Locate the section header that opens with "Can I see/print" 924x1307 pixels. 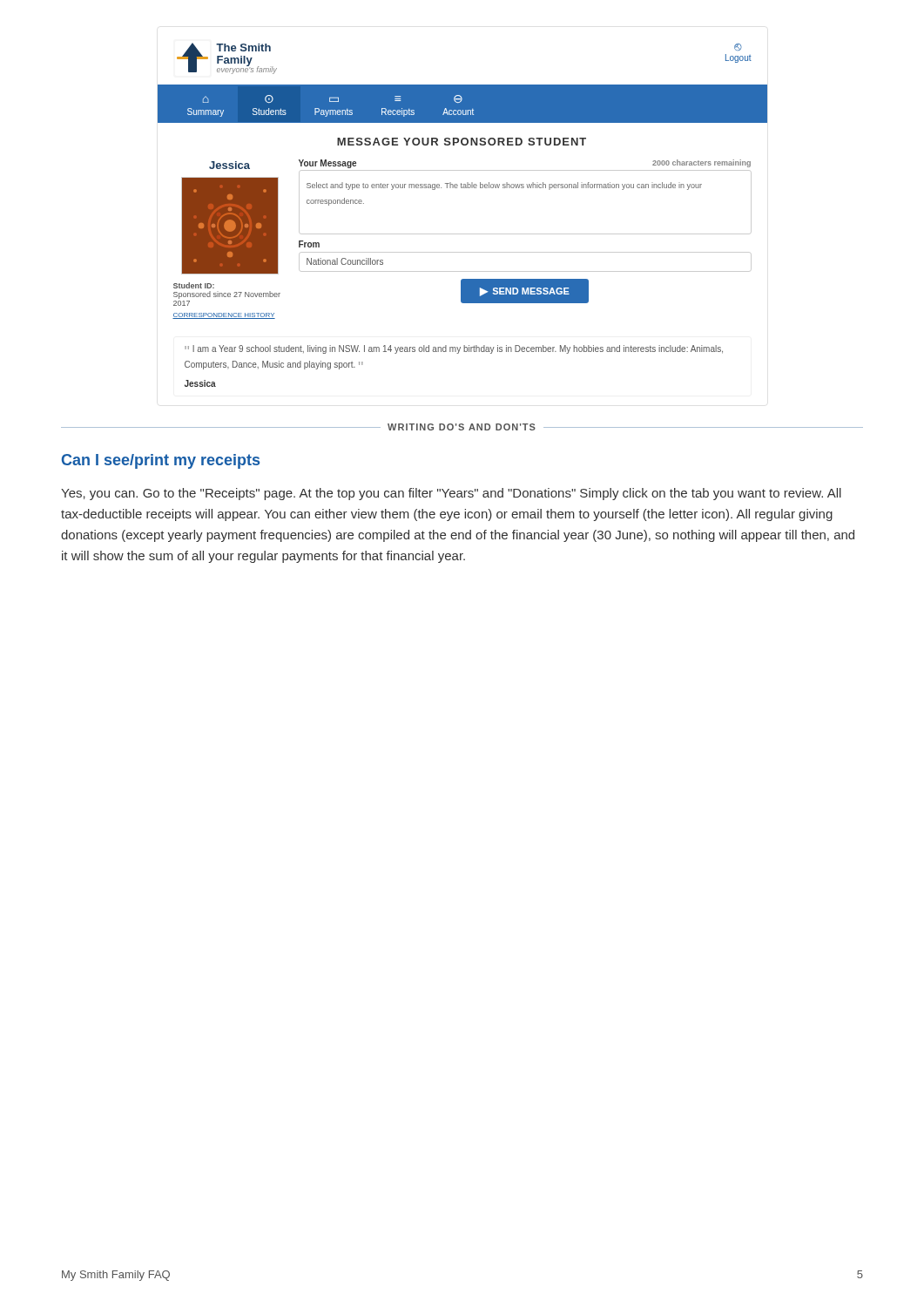[x=161, y=460]
